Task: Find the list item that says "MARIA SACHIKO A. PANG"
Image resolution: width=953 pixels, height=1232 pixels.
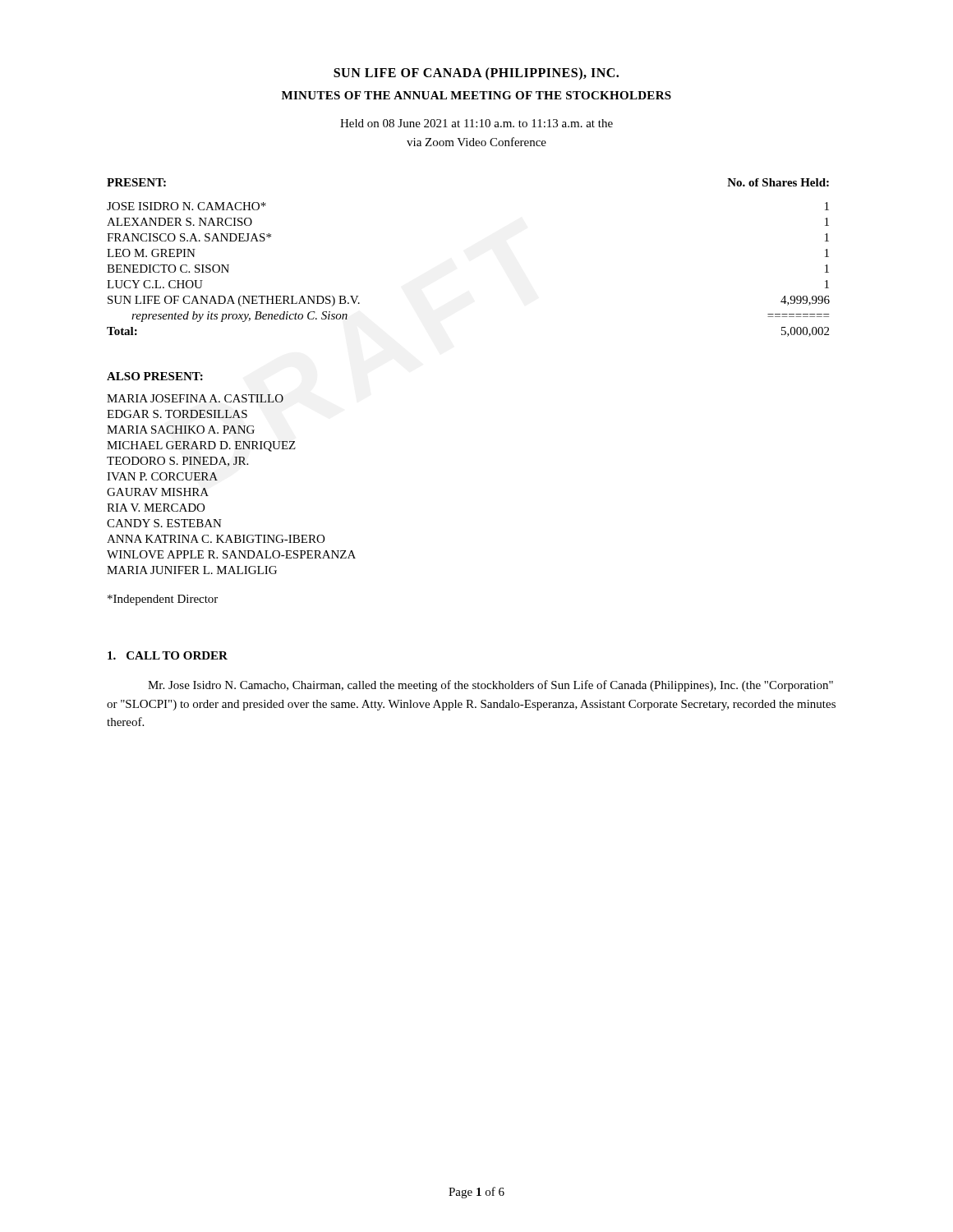Action: pyautogui.click(x=181, y=430)
